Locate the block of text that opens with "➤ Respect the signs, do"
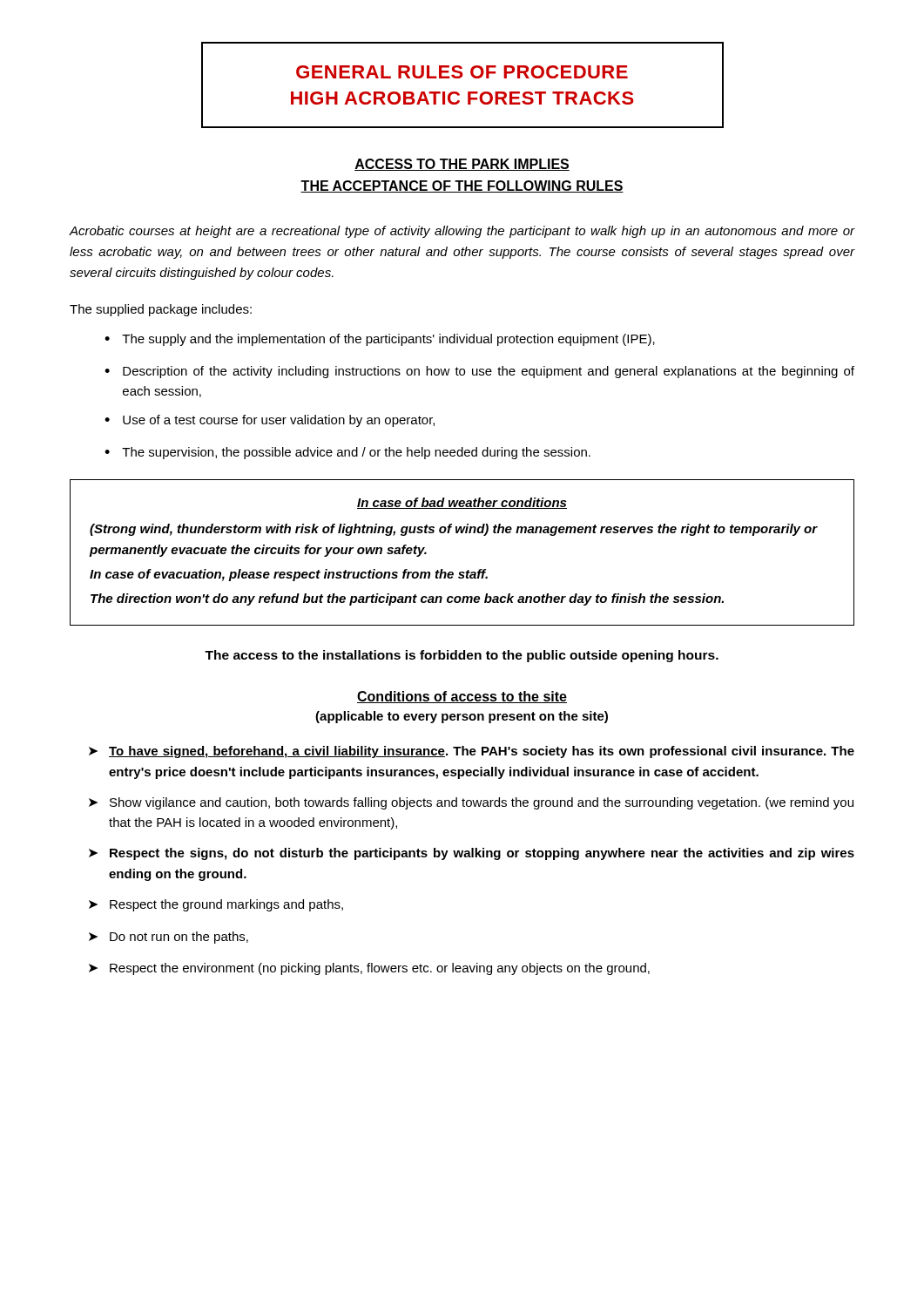Viewport: 924px width, 1307px height. click(x=471, y=863)
